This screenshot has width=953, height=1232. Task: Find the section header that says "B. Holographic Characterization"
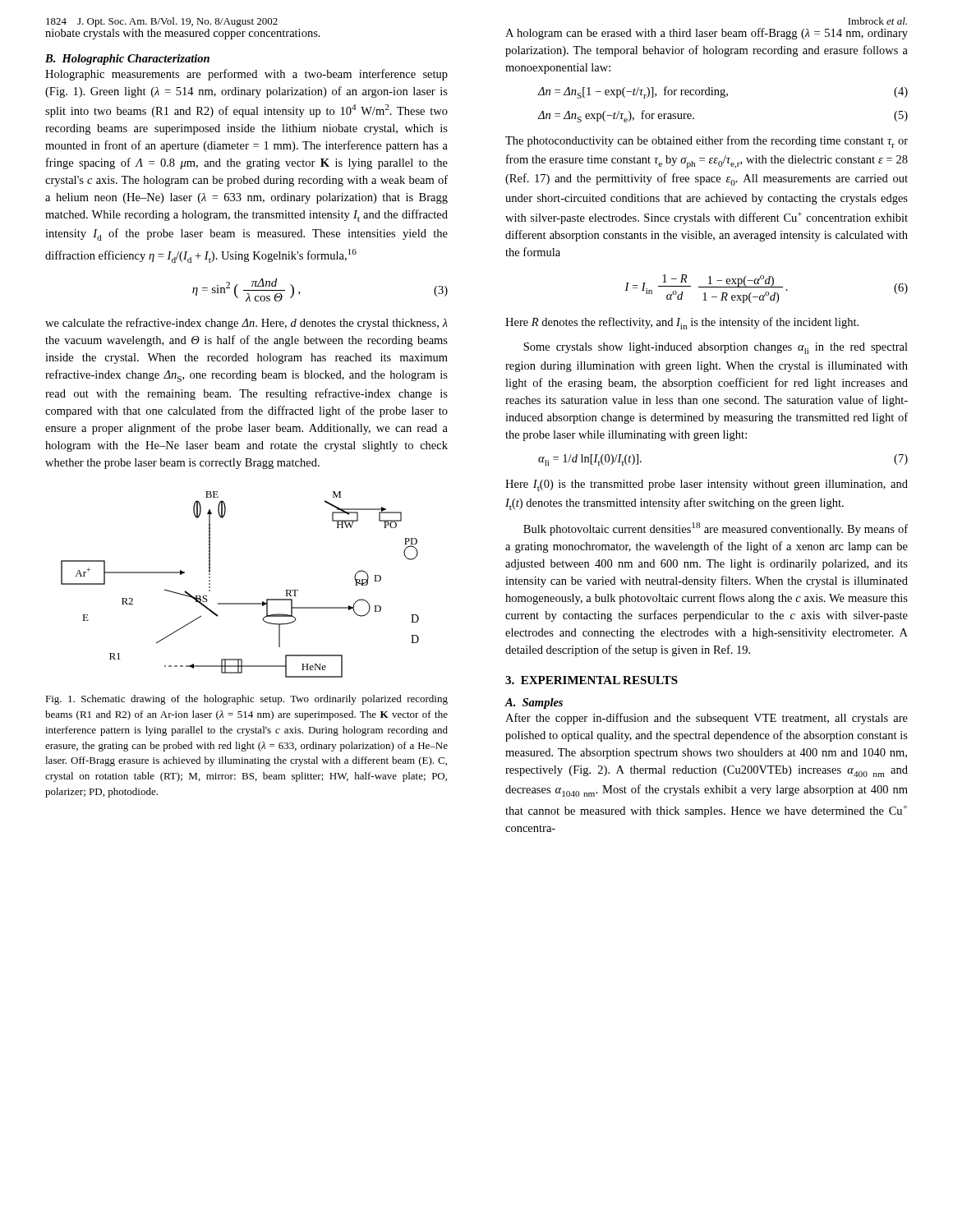tap(128, 58)
